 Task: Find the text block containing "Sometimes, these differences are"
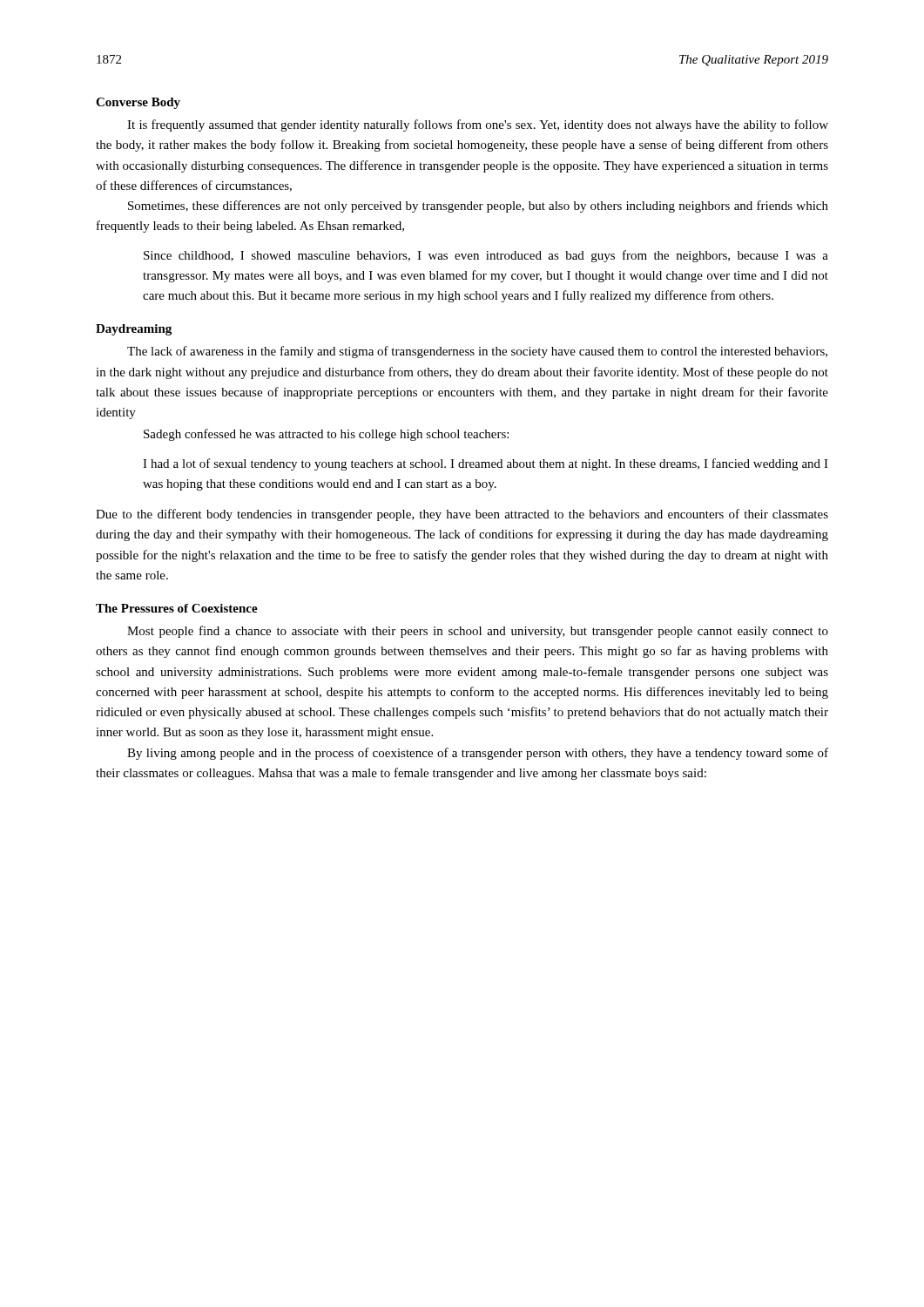pyautogui.click(x=462, y=216)
